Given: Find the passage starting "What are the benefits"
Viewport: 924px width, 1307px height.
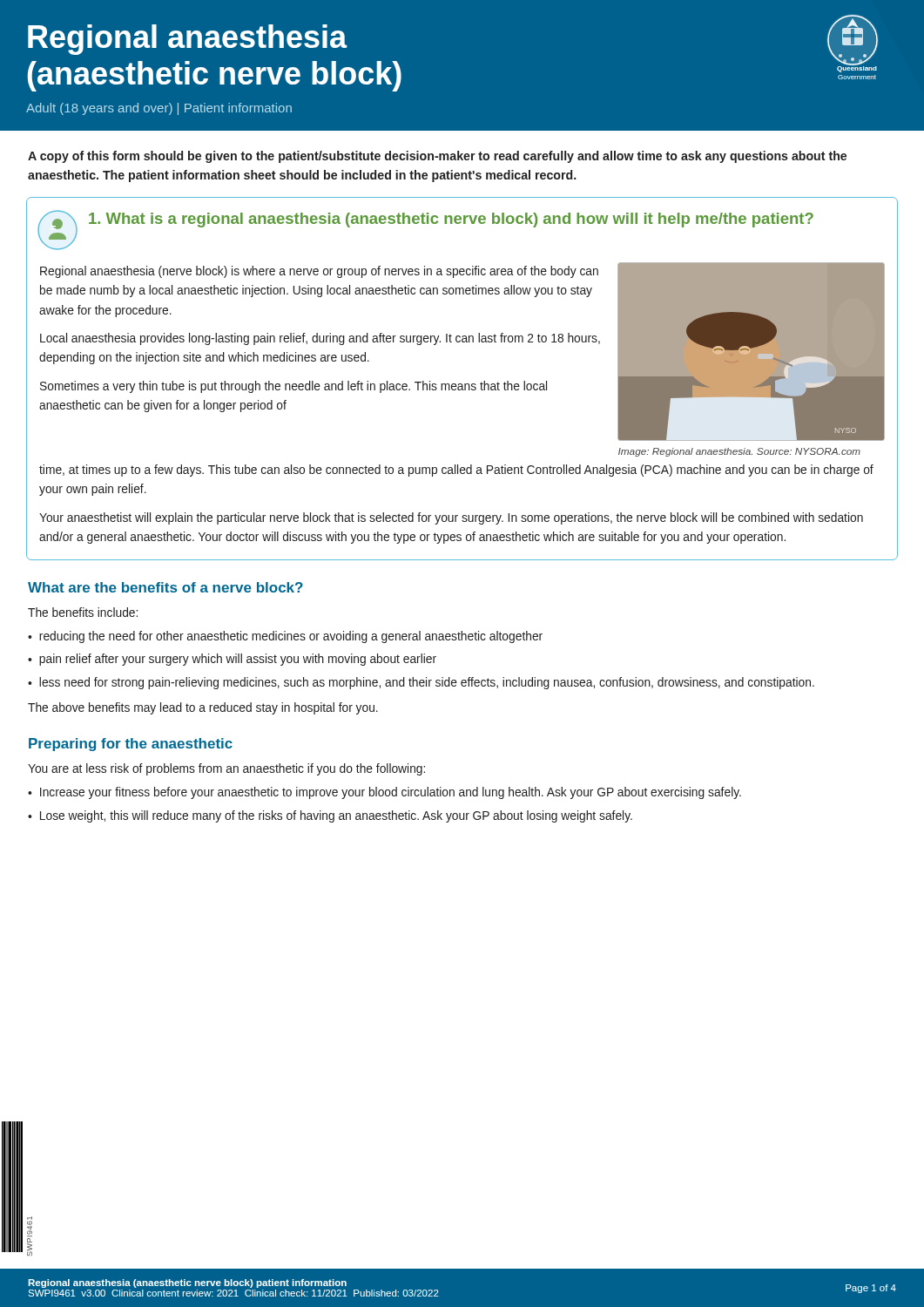Looking at the screenshot, I should pyautogui.click(x=166, y=588).
